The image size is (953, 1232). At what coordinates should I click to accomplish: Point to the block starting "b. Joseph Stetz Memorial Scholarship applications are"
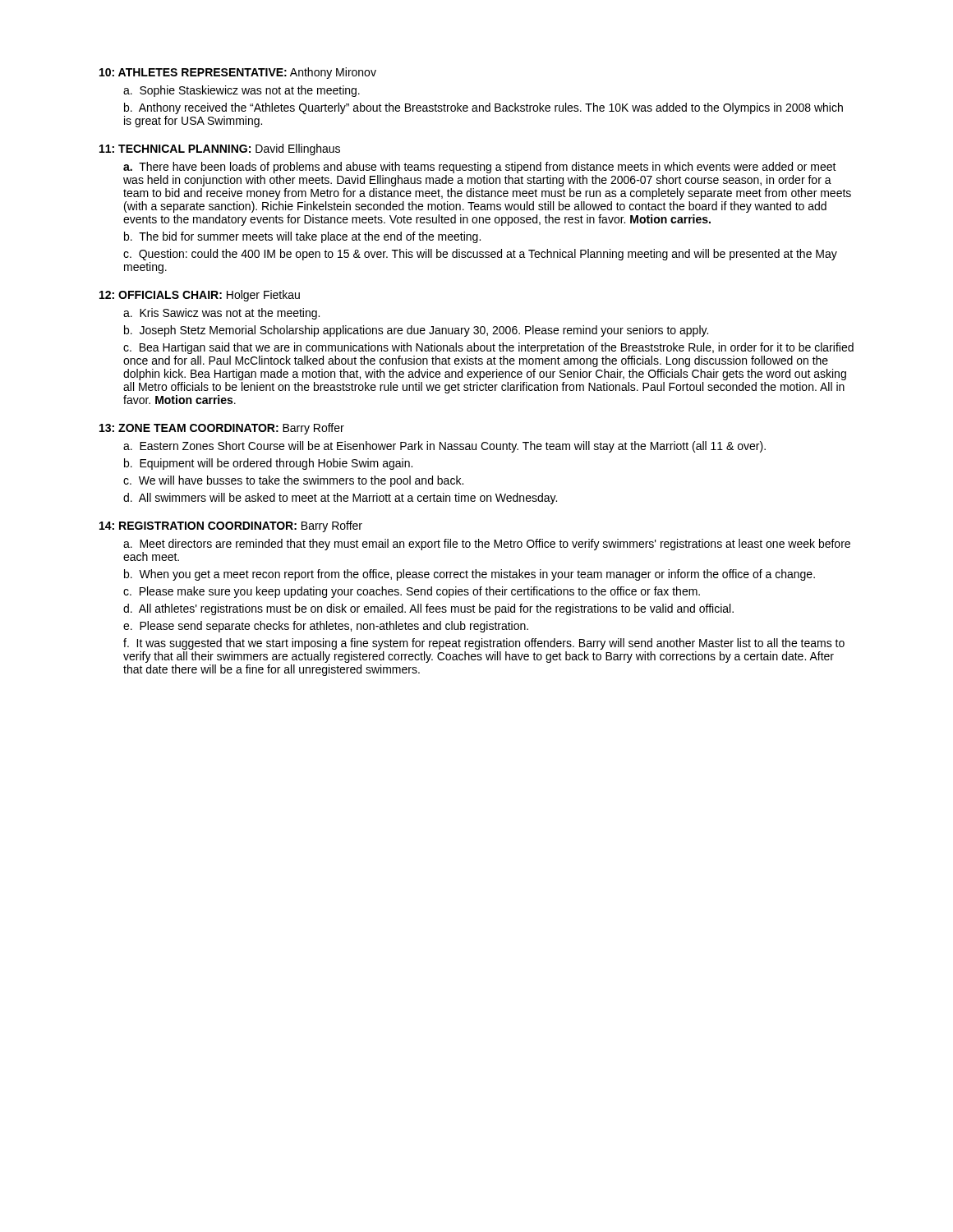(416, 330)
